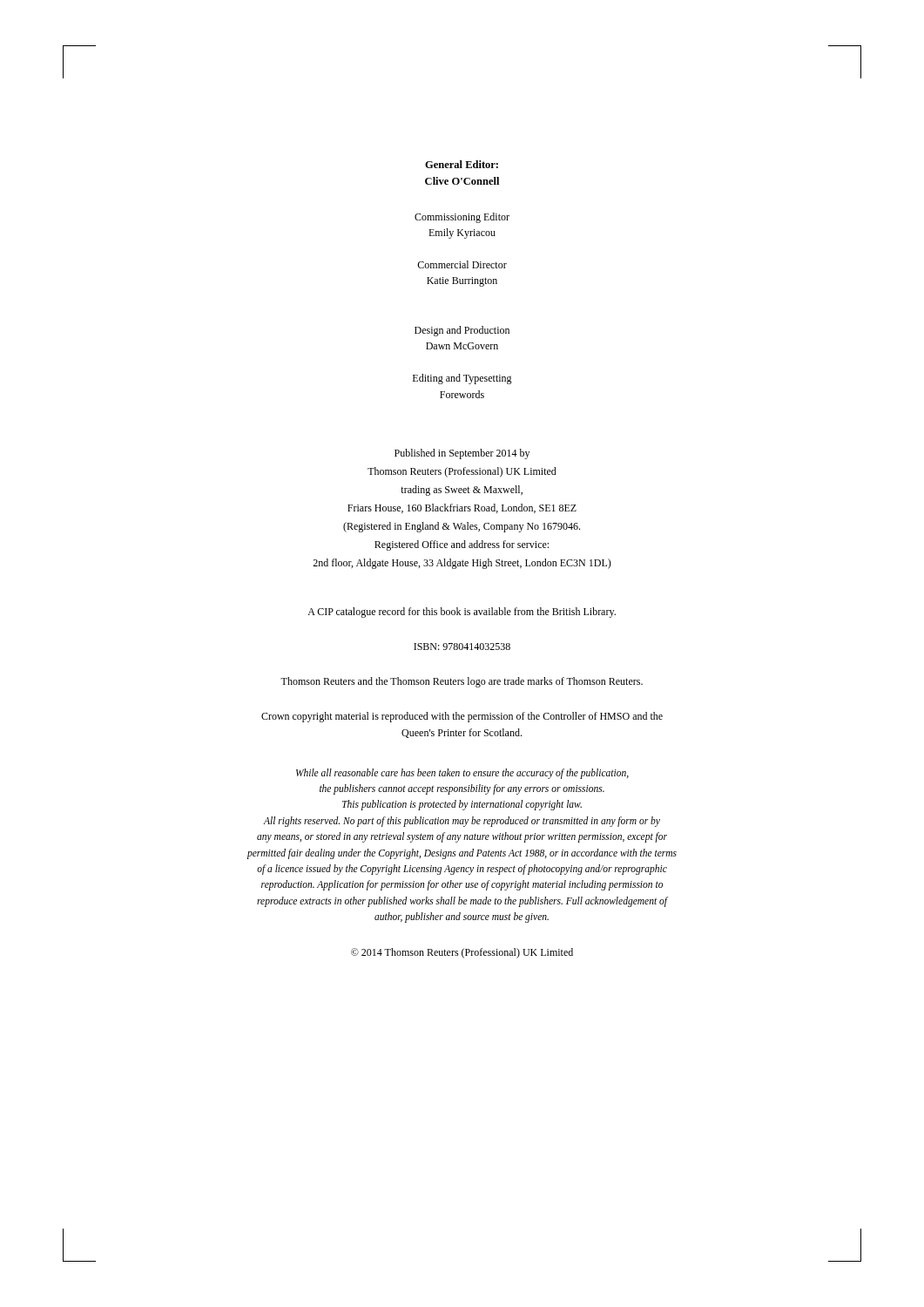Point to "Design and Production Dawn McGovern"
Screen dimensions: 1307x924
[x=462, y=338]
